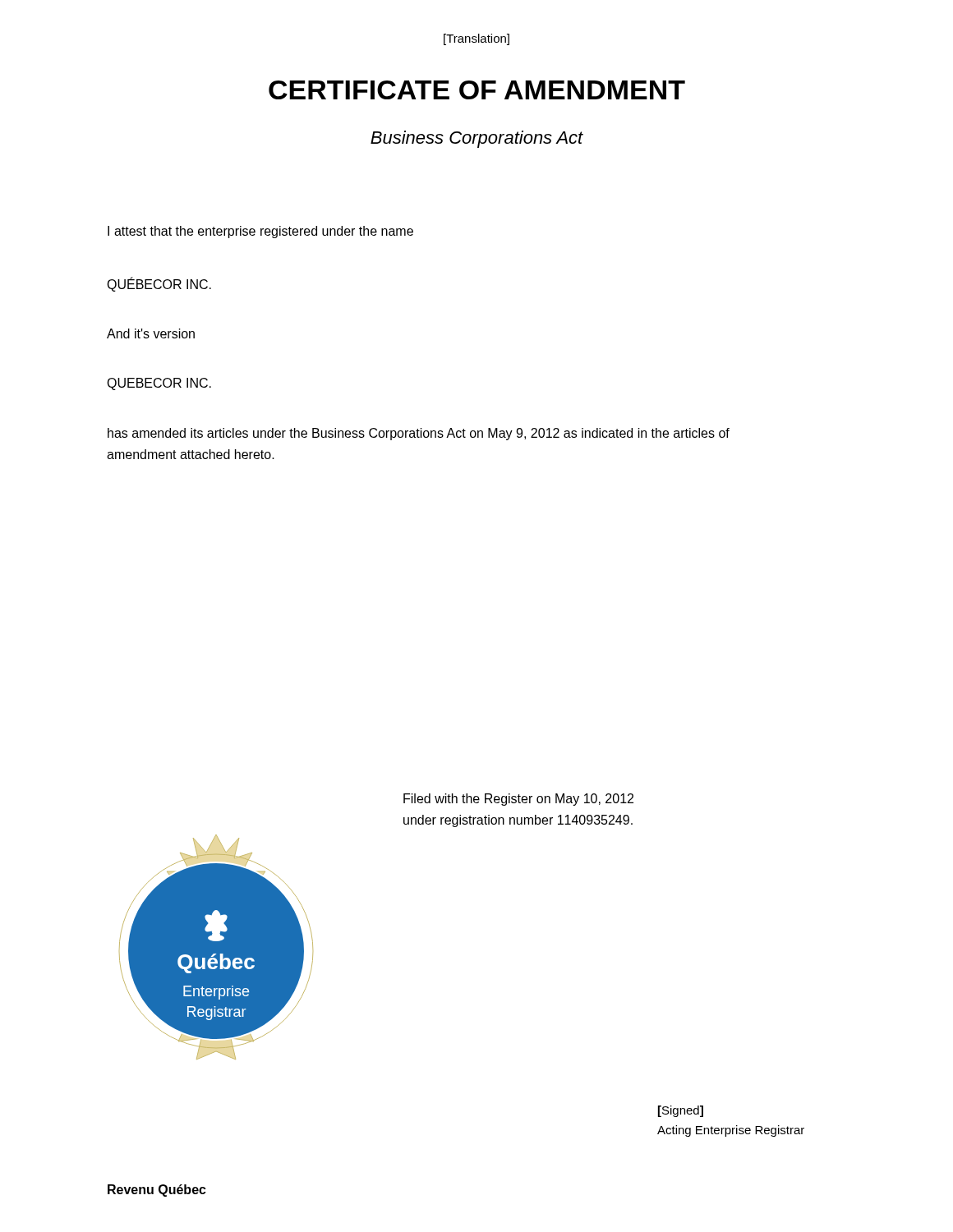Find the text block containing "Filed with the Register on"

tap(518, 809)
